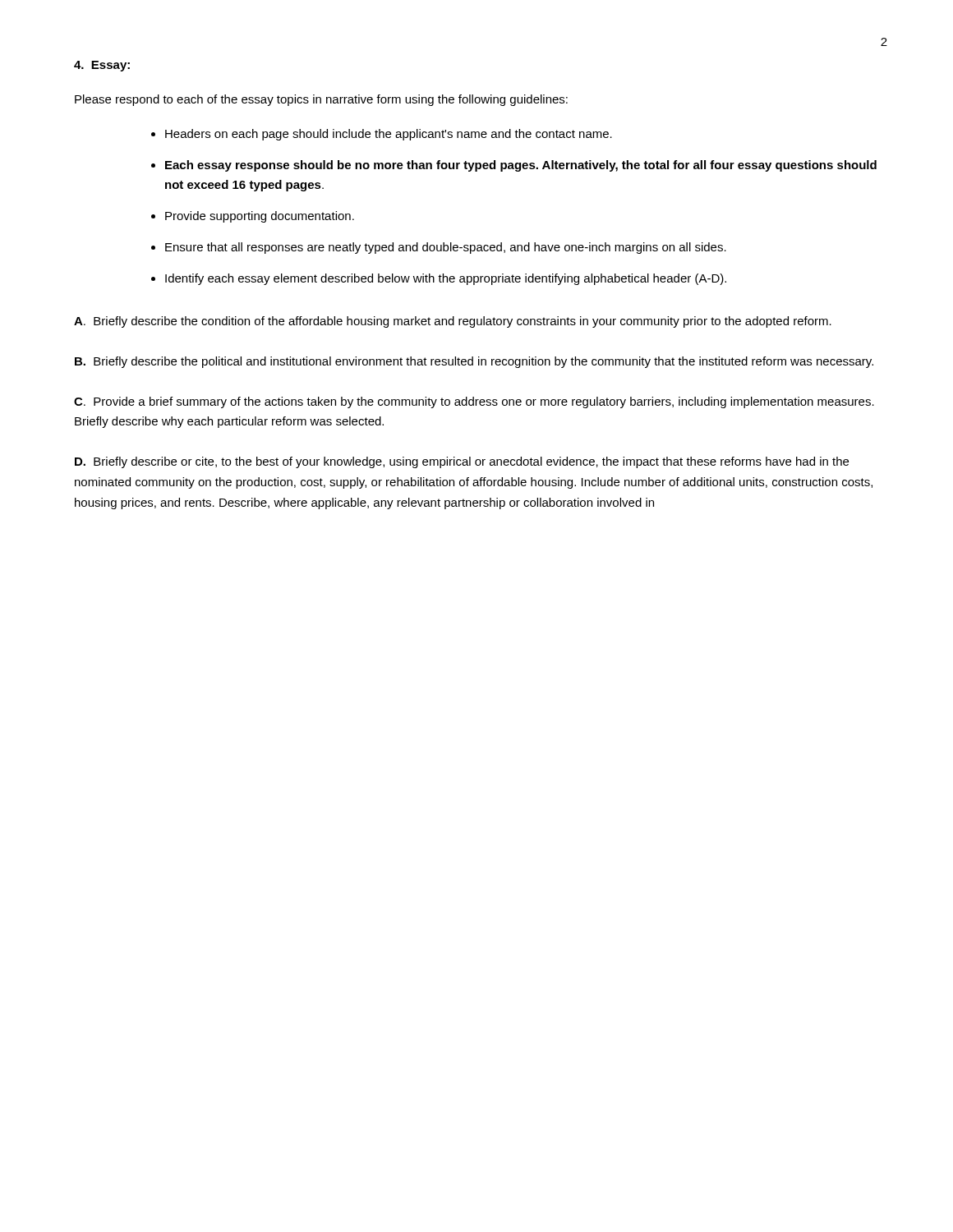Where is the passage that starts "Headers on each page should include the"?
This screenshot has height=1232, width=953.
388,133
